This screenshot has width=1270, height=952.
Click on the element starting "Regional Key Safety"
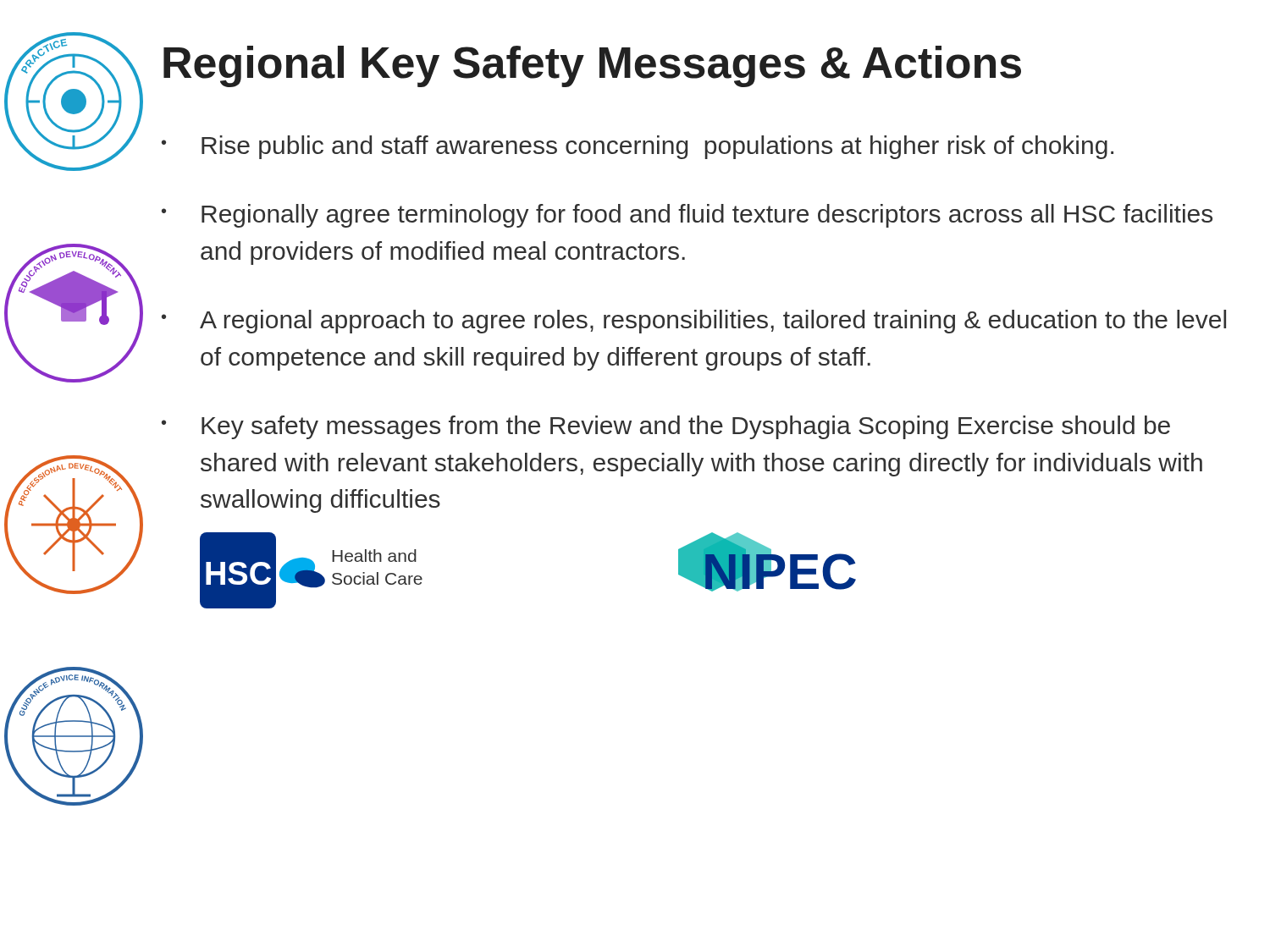[x=592, y=63]
